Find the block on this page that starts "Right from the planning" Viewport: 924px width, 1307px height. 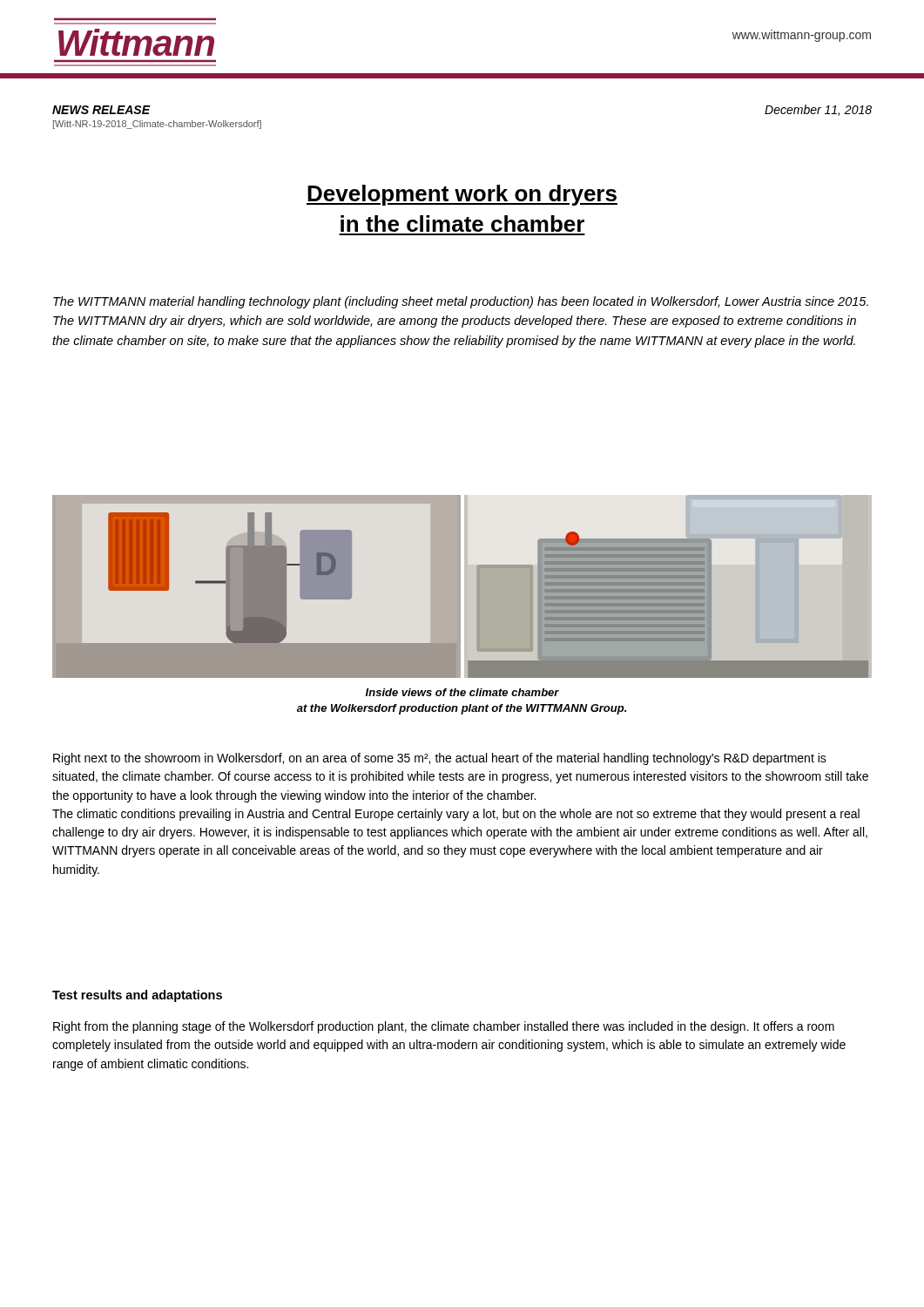[x=449, y=1045]
